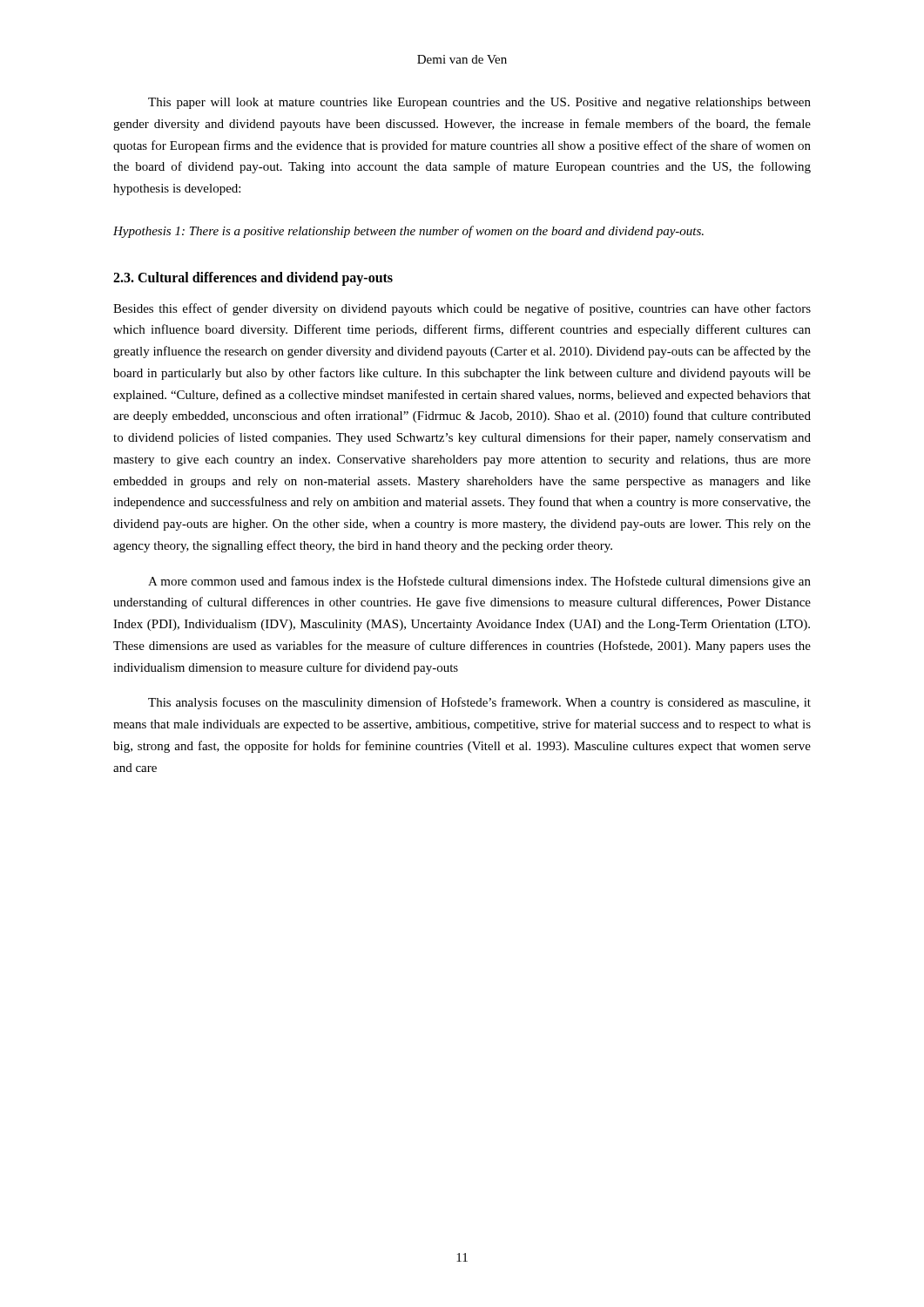Point to the passage starting "Besides this effect of"
This screenshot has height=1307, width=924.
click(462, 427)
